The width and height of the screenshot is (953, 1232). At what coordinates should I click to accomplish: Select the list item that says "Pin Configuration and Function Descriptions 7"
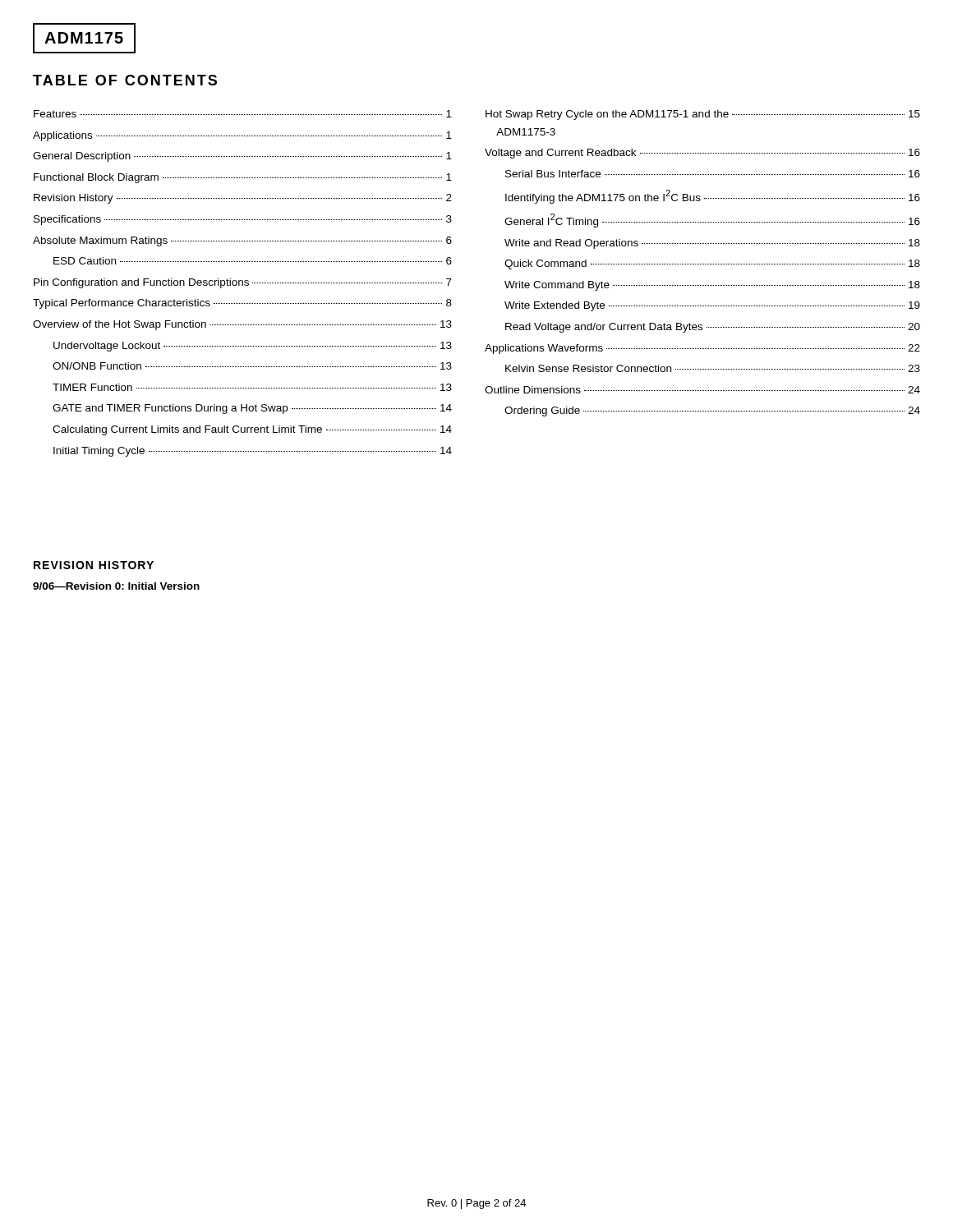(x=242, y=282)
